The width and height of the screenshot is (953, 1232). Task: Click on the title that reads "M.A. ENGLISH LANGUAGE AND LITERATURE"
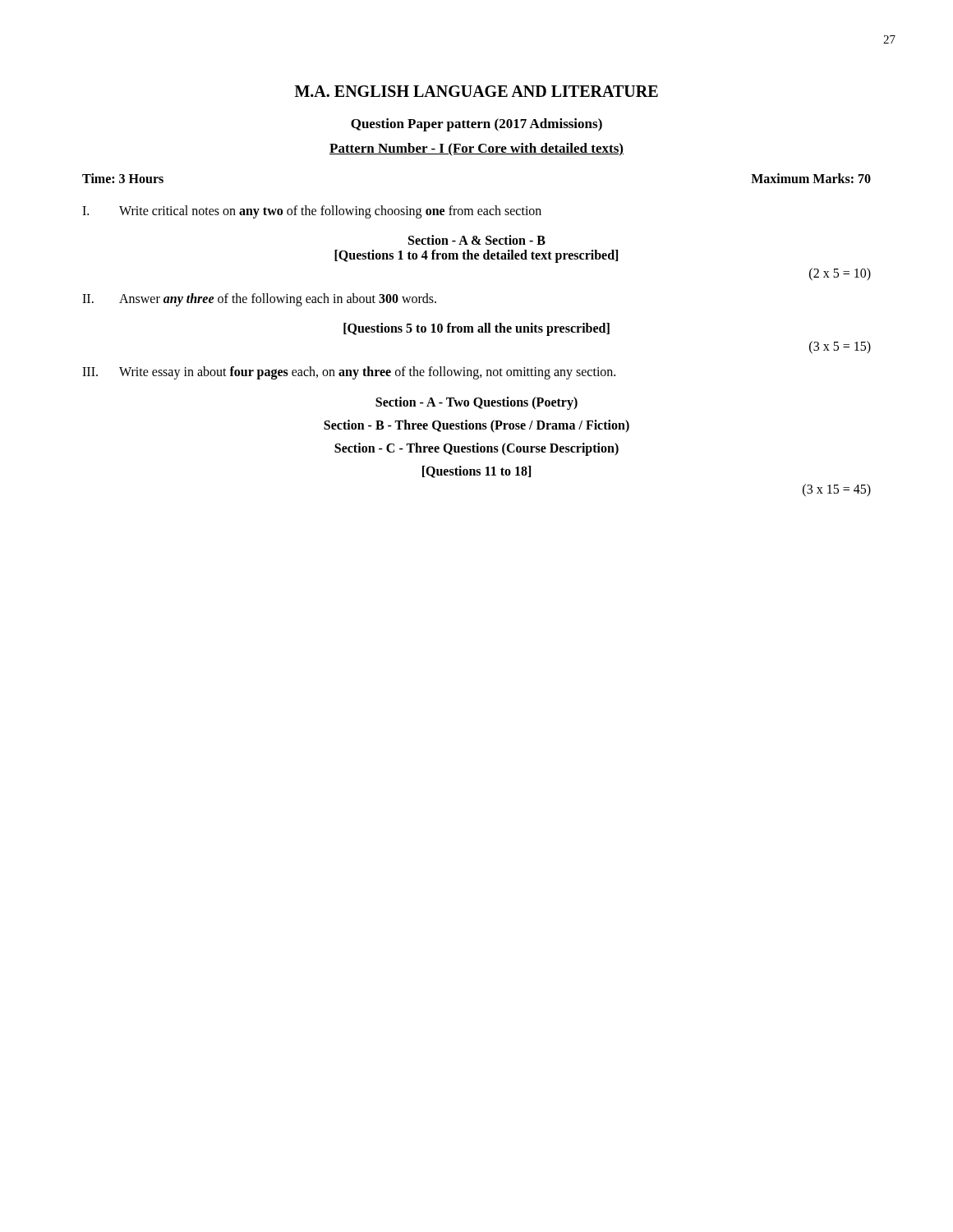tap(476, 91)
